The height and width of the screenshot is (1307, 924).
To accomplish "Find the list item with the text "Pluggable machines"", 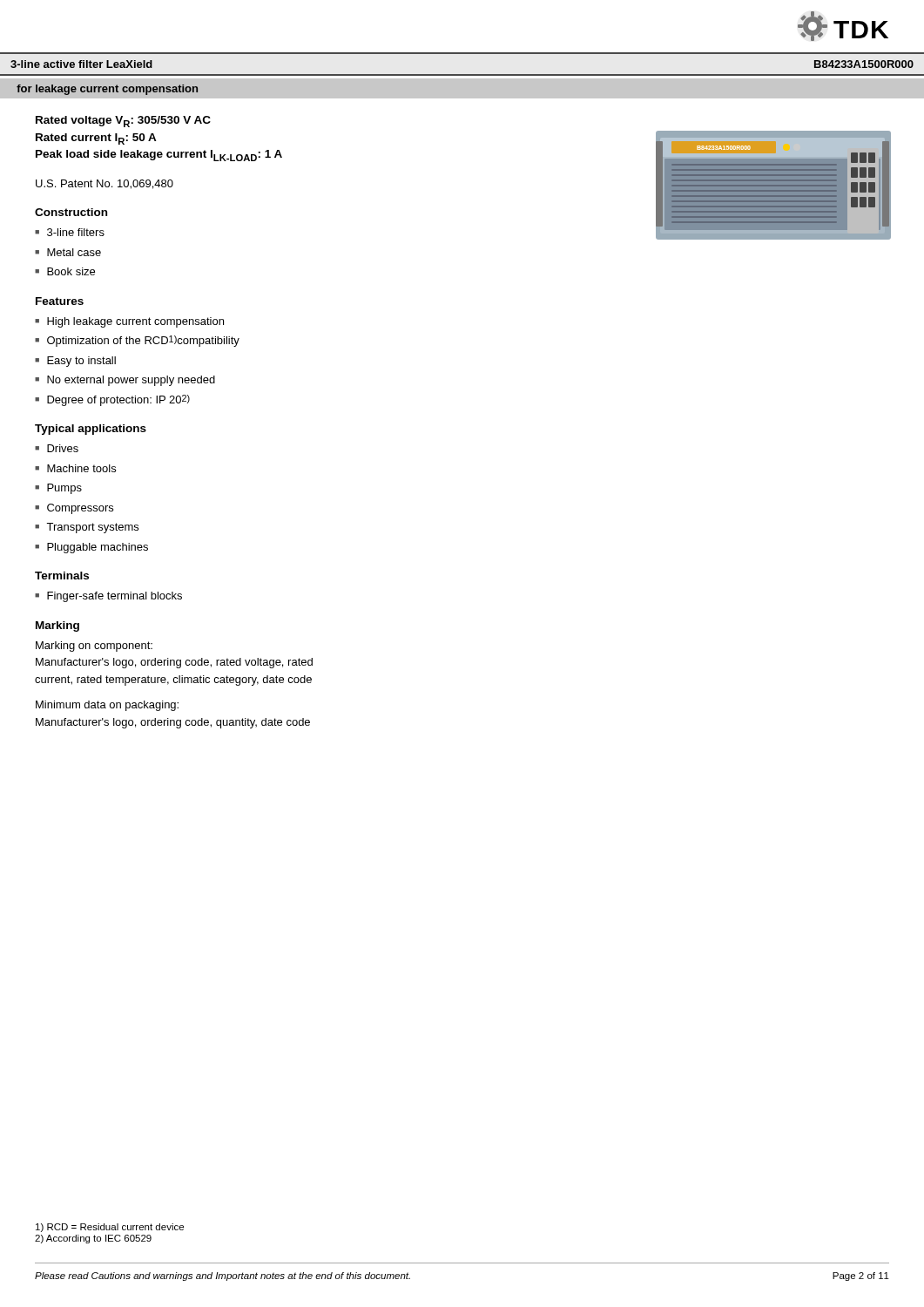I will click(98, 546).
